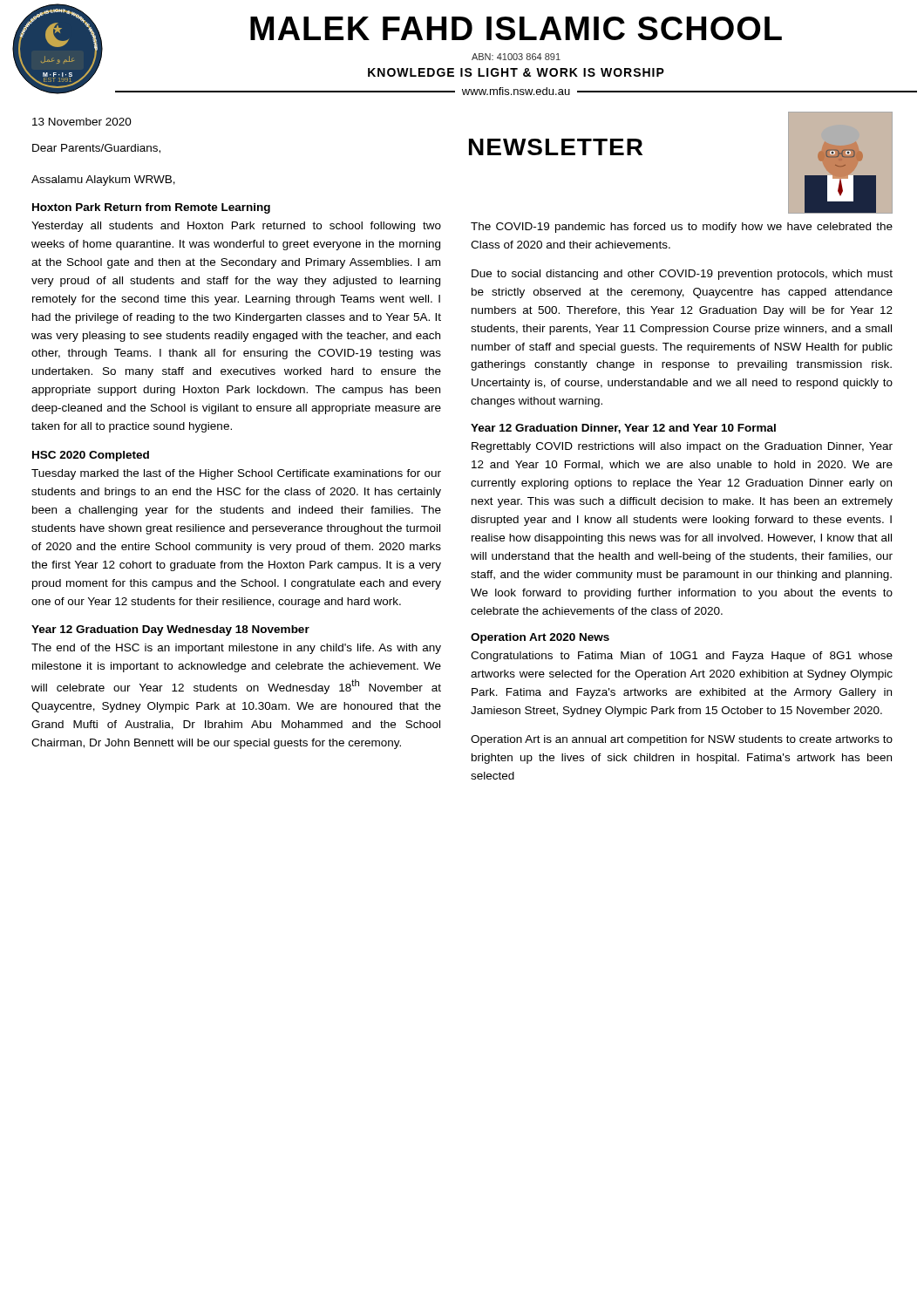Select the title
This screenshot has width=924, height=1308.
pyautogui.click(x=556, y=147)
